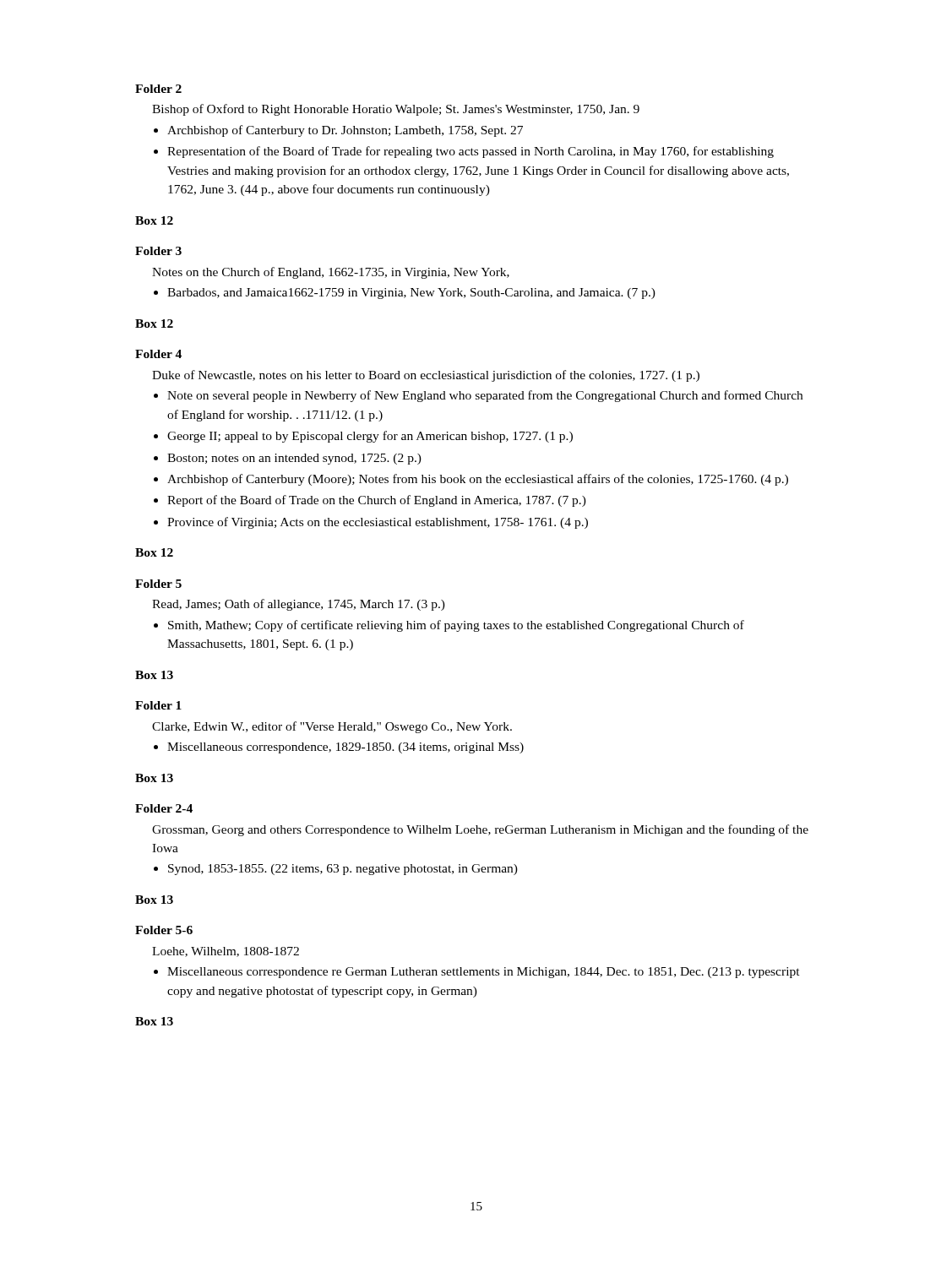The height and width of the screenshot is (1267, 952).
Task: Point to the block starting "Province of Virginia;"
Action: click(378, 521)
